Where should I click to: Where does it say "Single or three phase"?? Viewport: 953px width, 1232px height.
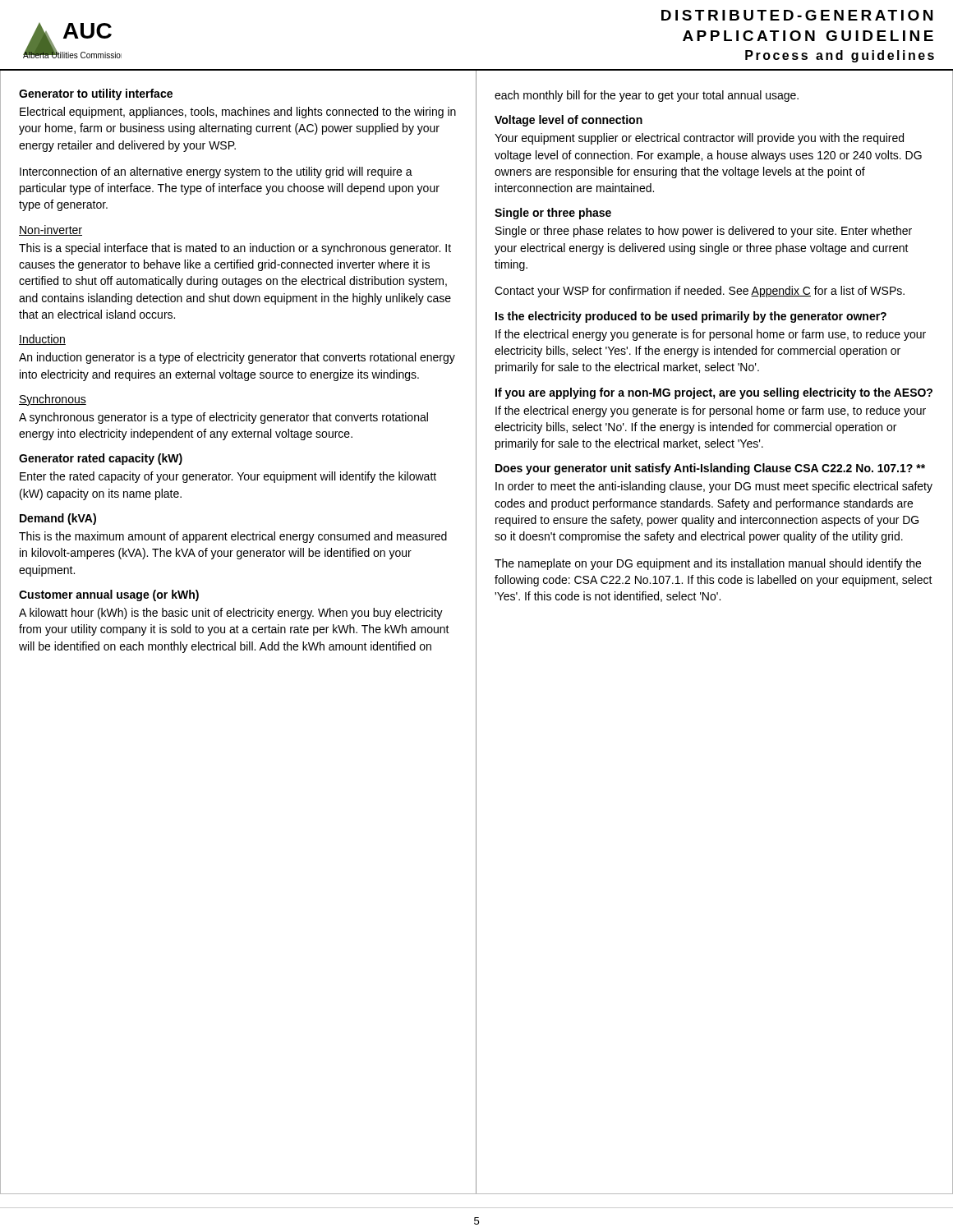coord(553,213)
